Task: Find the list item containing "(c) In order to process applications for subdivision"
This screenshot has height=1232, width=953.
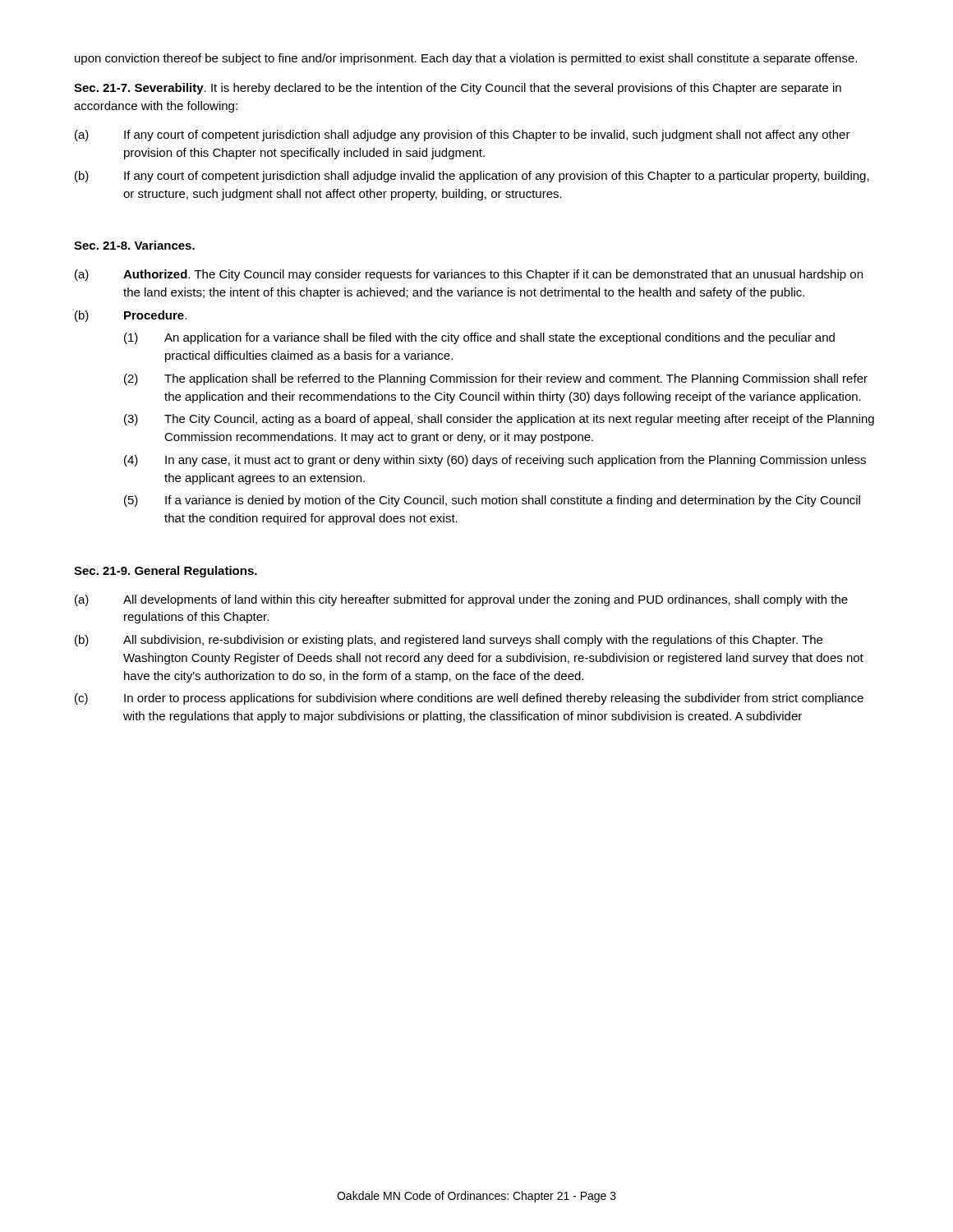Action: click(476, 707)
